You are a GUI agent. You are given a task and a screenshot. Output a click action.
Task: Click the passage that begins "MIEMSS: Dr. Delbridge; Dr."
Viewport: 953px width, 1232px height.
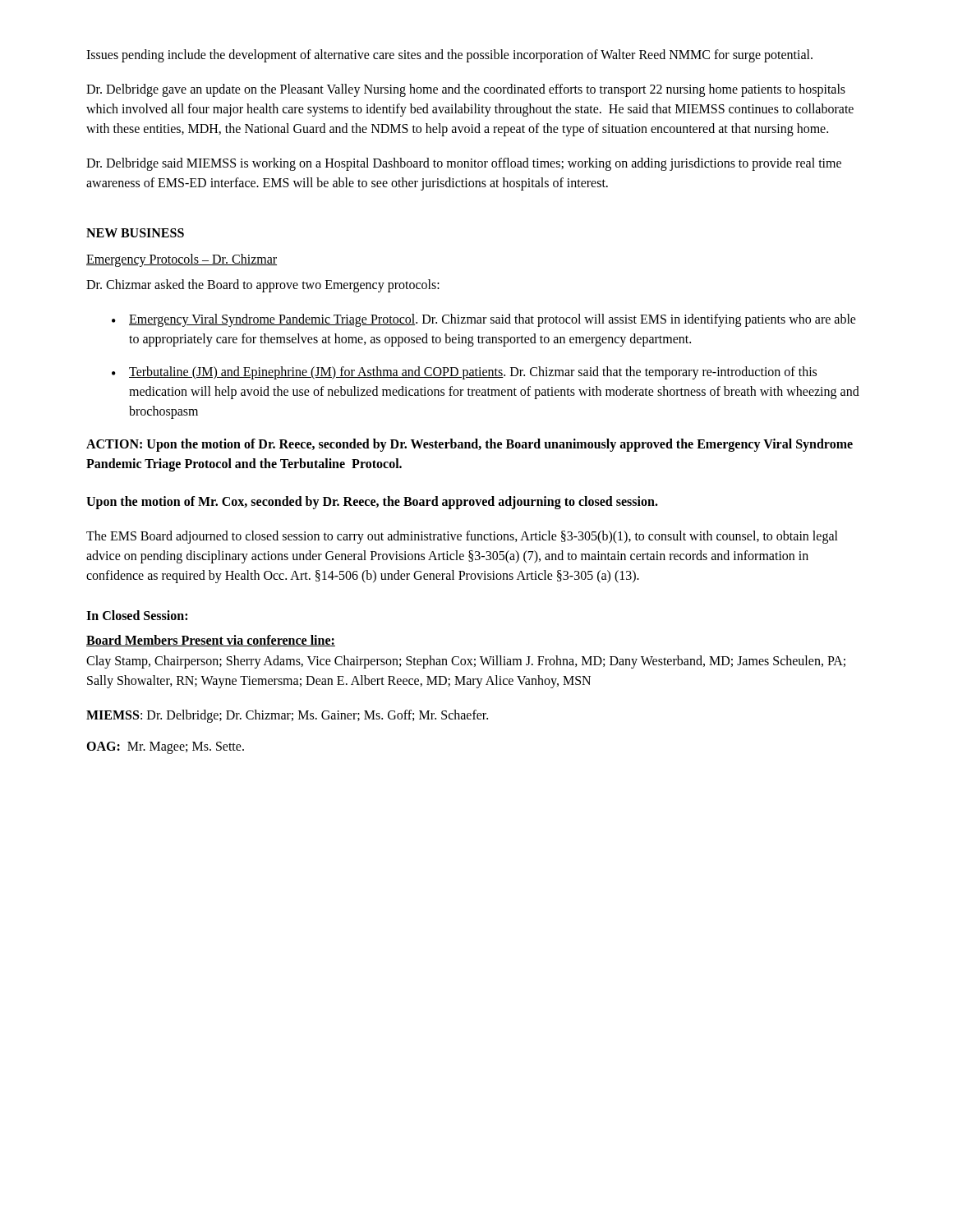(288, 715)
